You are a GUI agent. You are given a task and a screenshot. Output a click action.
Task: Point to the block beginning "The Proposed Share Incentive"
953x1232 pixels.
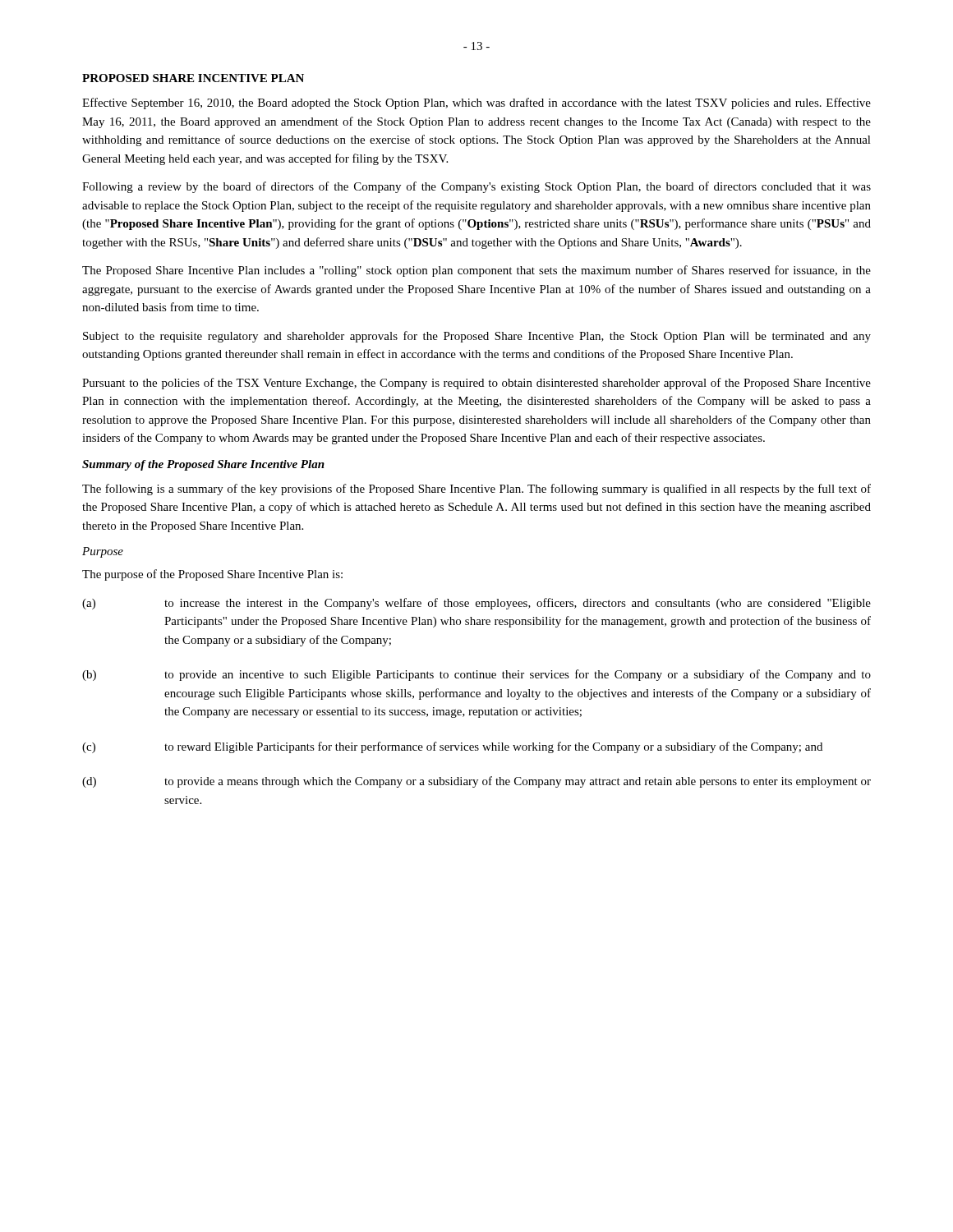pyautogui.click(x=476, y=289)
